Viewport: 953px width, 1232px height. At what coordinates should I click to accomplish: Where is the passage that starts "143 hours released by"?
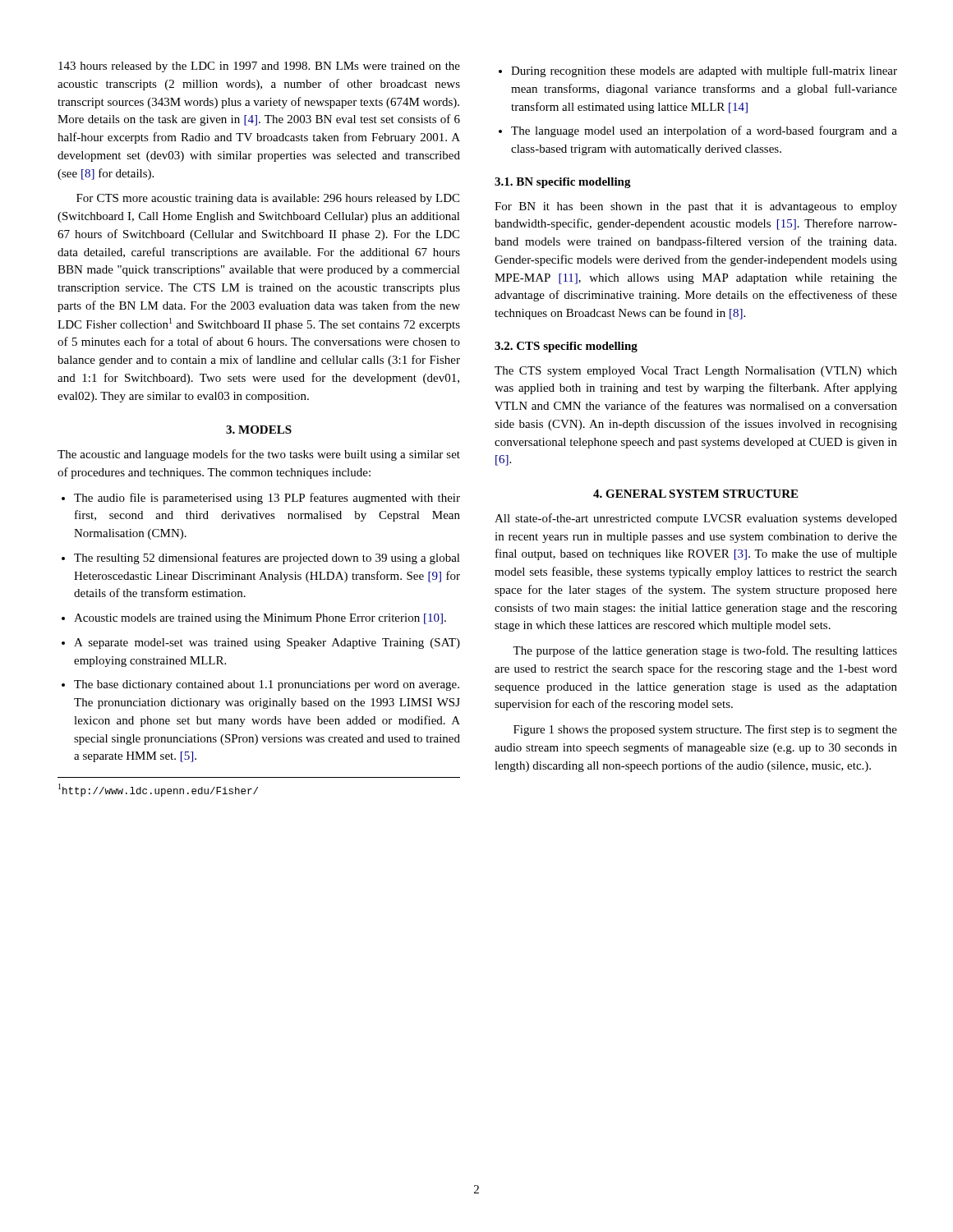(259, 120)
